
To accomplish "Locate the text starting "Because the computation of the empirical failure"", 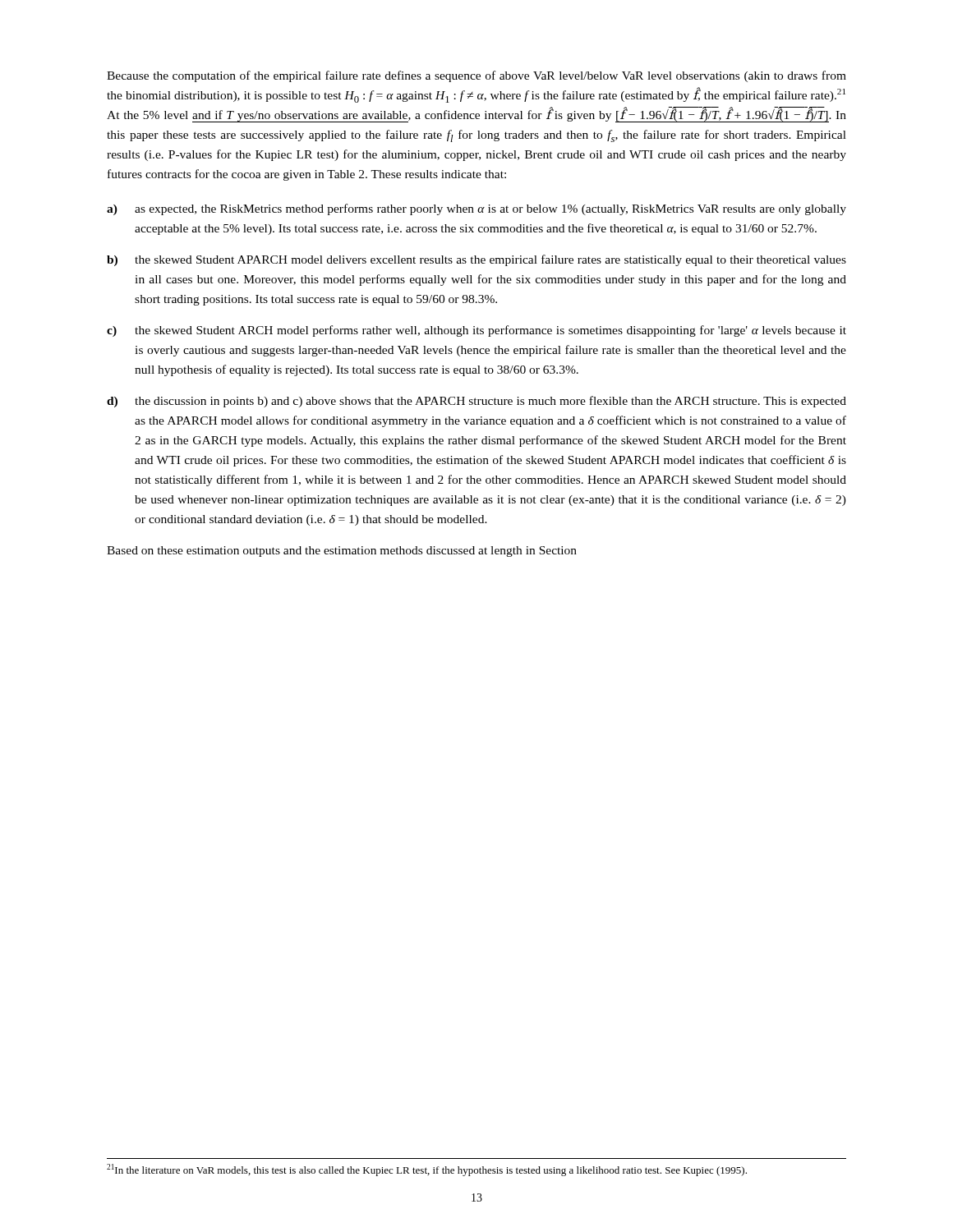I will coord(476,124).
